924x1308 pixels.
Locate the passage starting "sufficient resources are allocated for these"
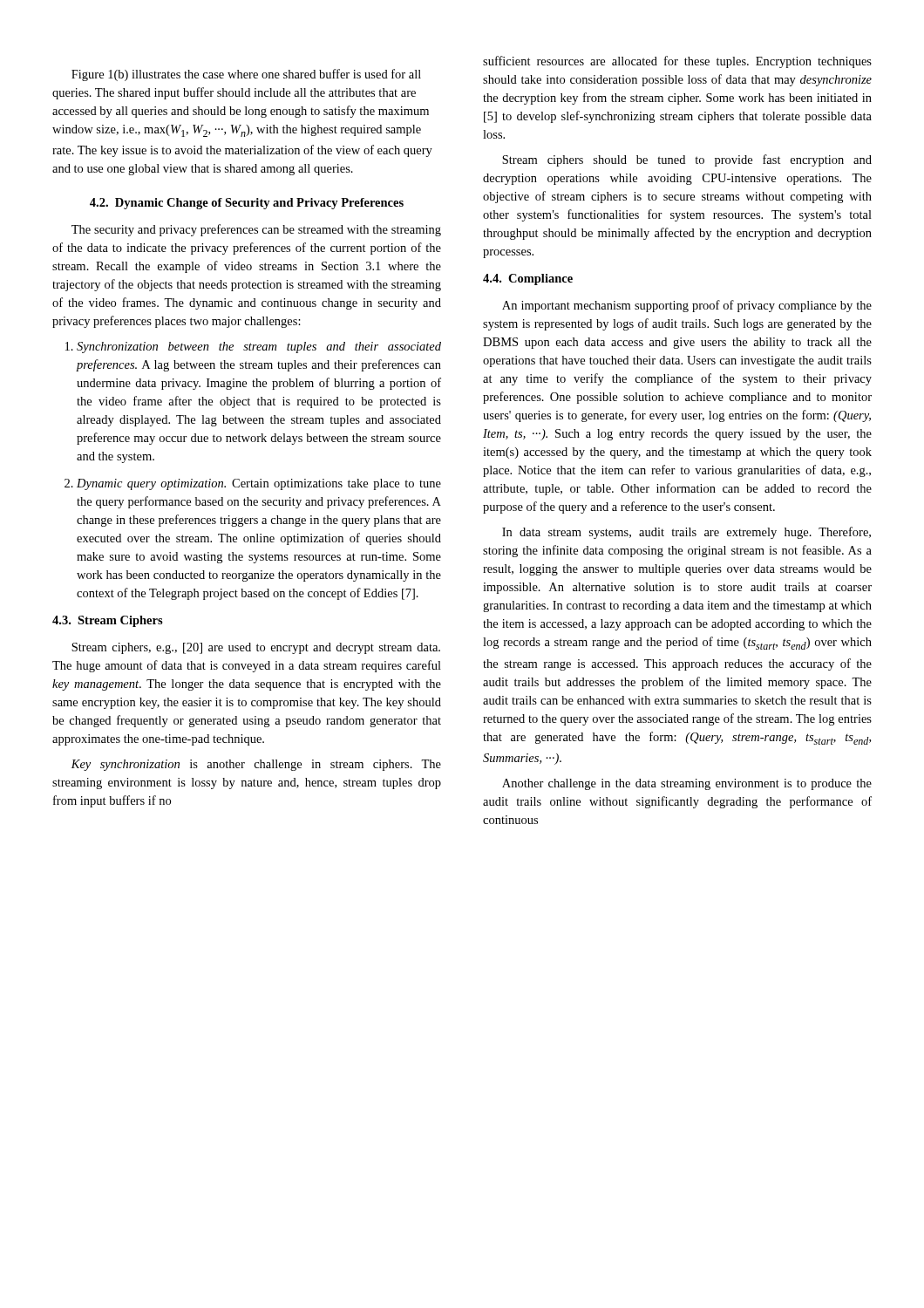click(x=677, y=157)
